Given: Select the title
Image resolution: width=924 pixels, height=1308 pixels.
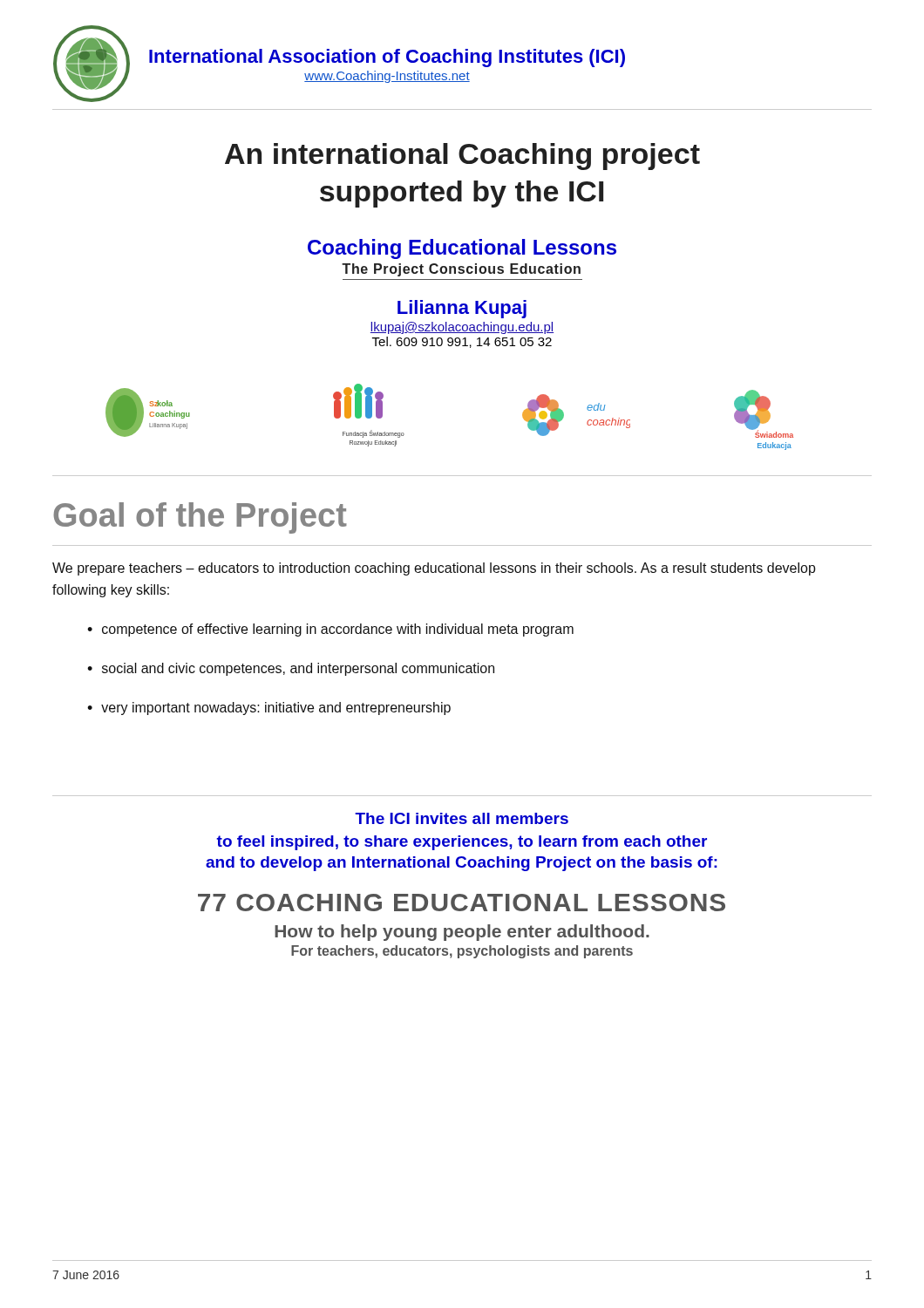Looking at the screenshot, I should (x=462, y=172).
